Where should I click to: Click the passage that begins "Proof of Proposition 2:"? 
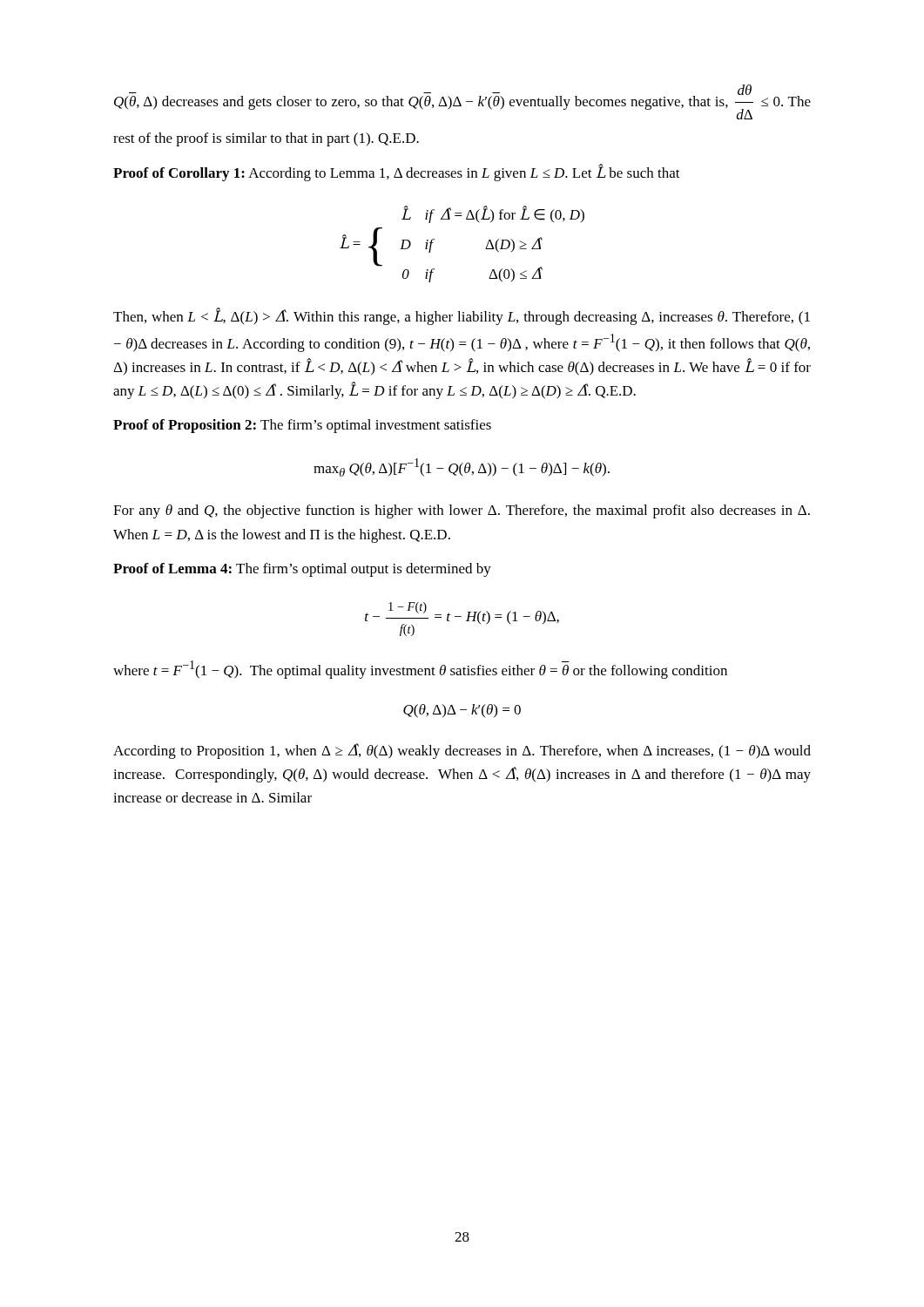coord(302,425)
